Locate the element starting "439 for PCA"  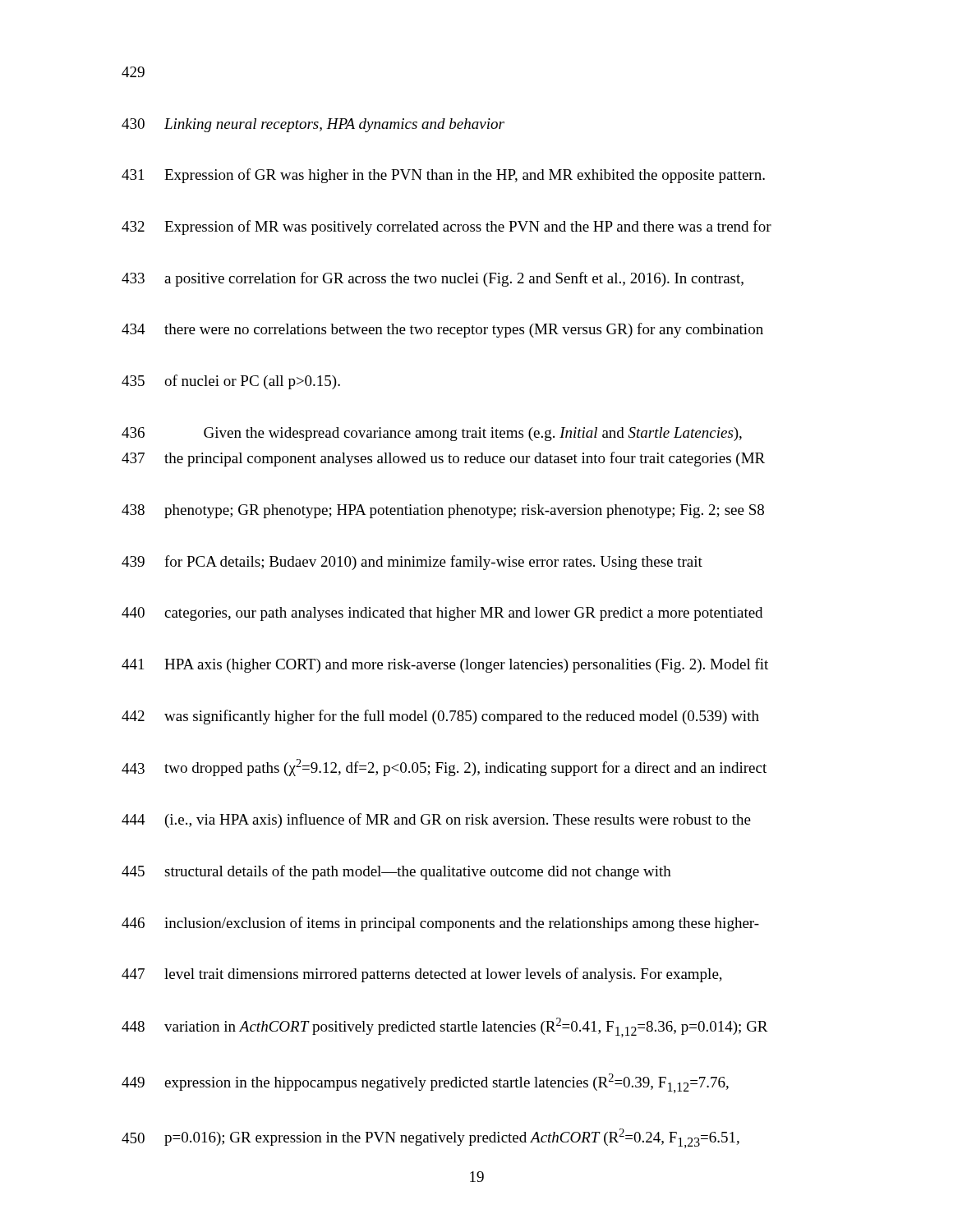[476, 561]
